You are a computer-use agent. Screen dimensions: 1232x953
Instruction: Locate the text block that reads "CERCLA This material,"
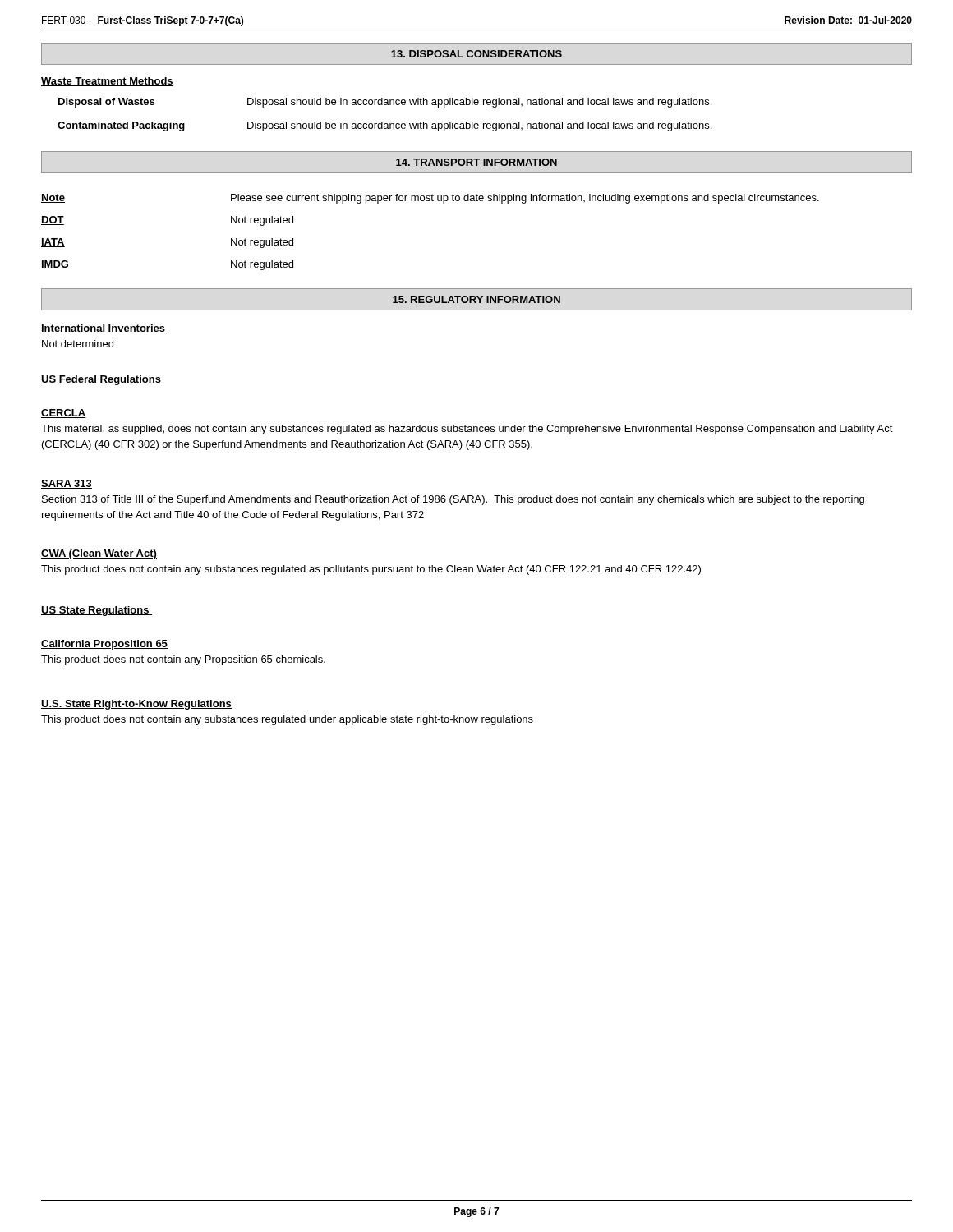[476, 429]
